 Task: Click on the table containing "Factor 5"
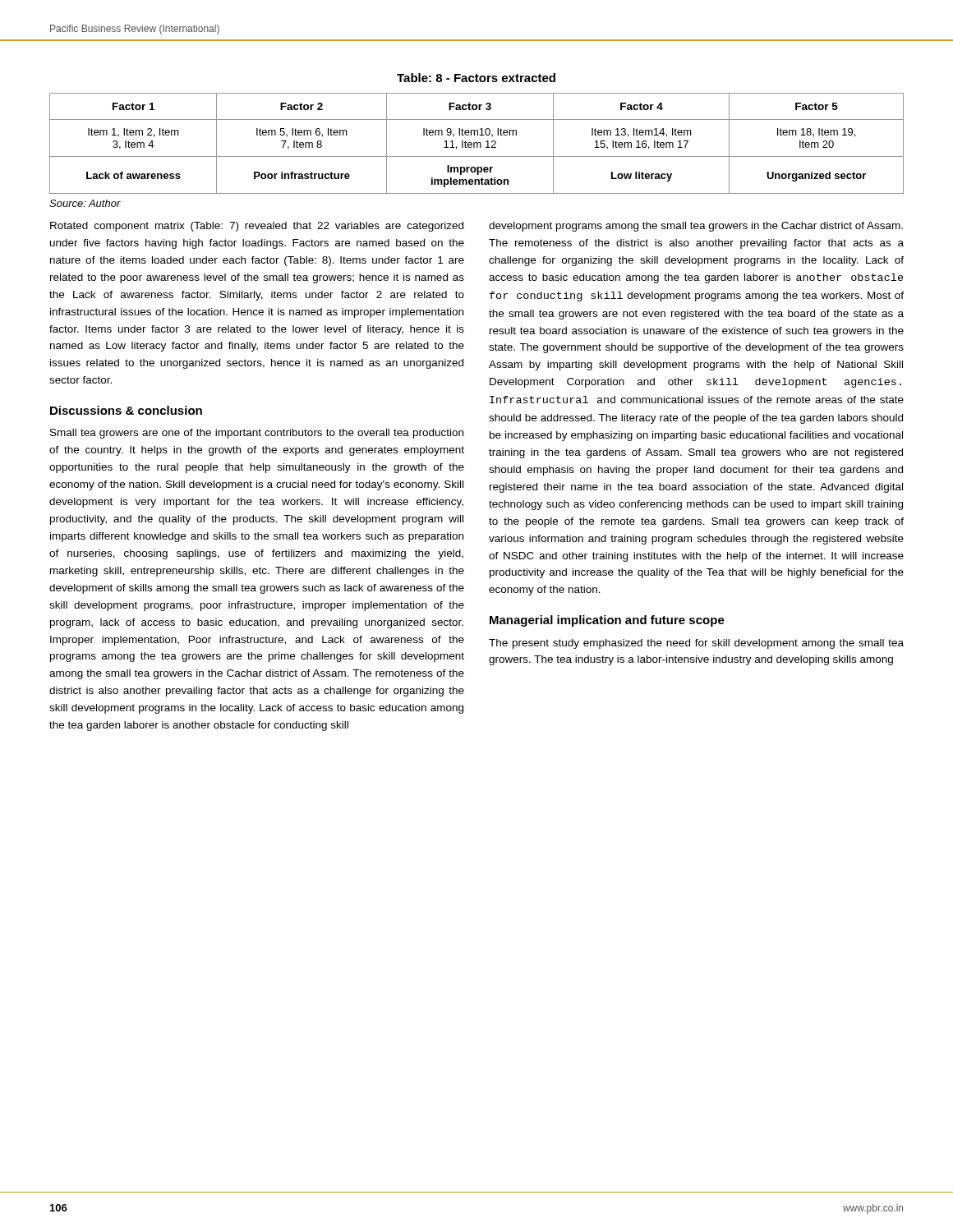pyautogui.click(x=476, y=143)
